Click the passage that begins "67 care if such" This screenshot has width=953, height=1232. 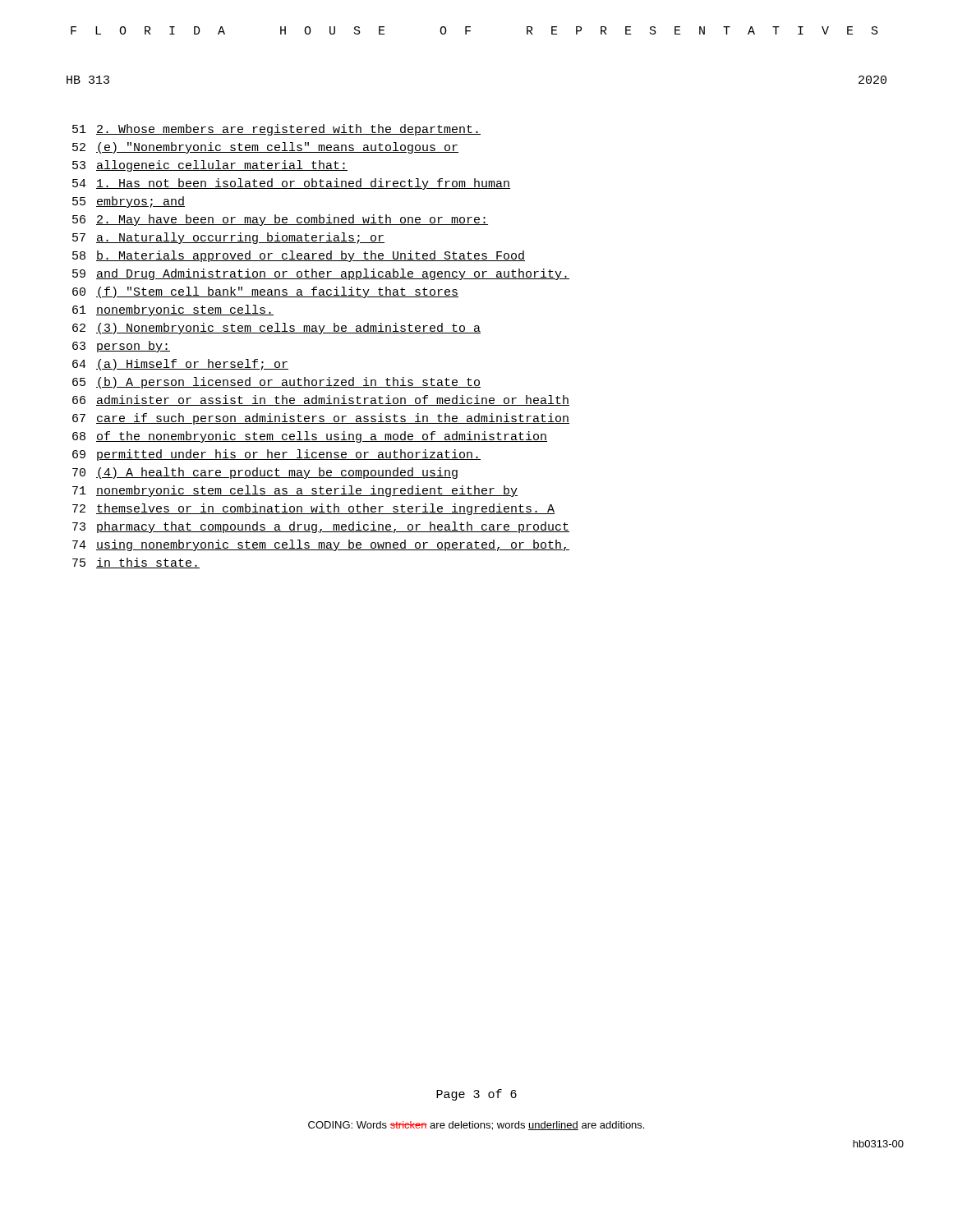(476, 419)
